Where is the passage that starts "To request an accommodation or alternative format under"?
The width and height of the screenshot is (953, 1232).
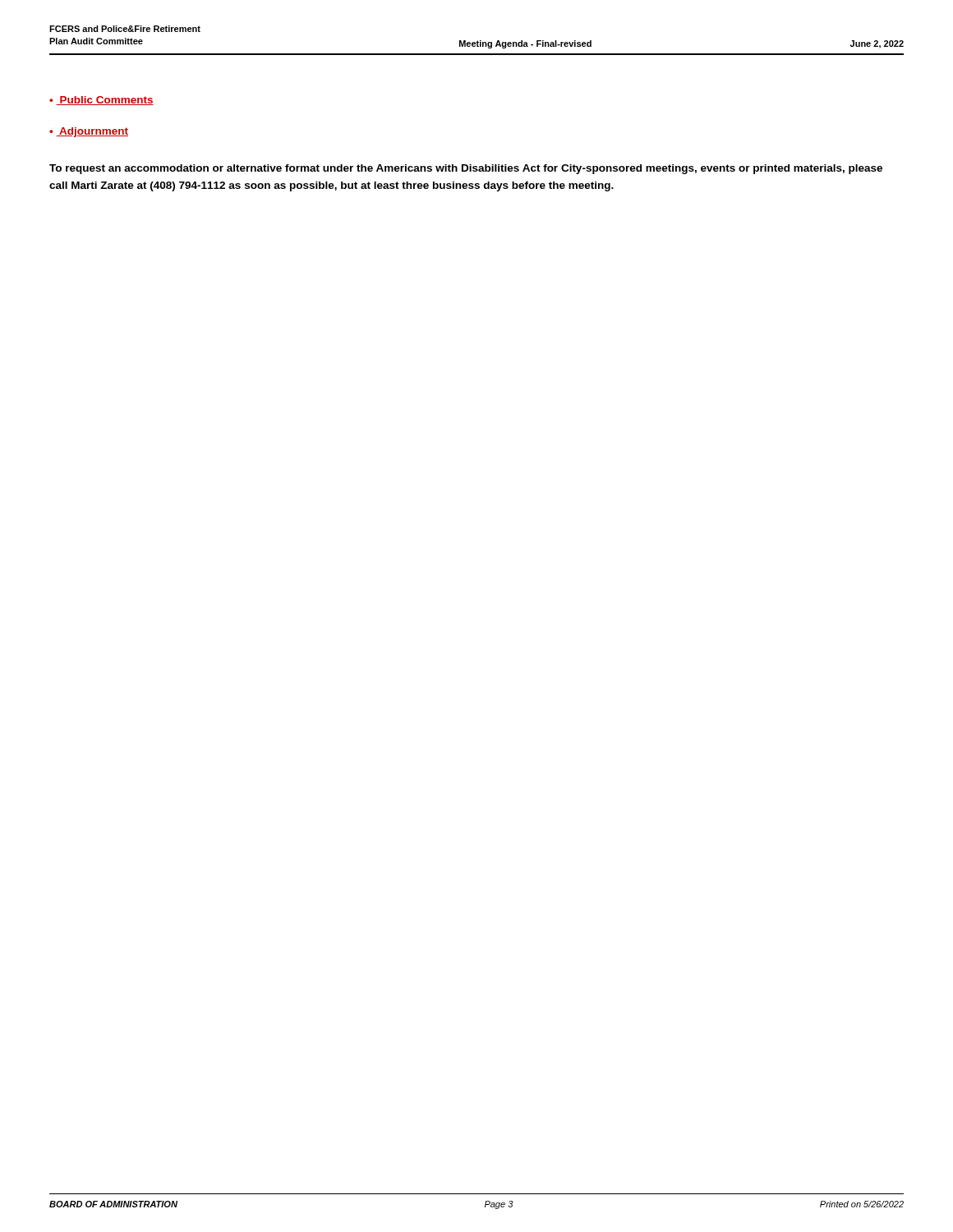pos(466,177)
